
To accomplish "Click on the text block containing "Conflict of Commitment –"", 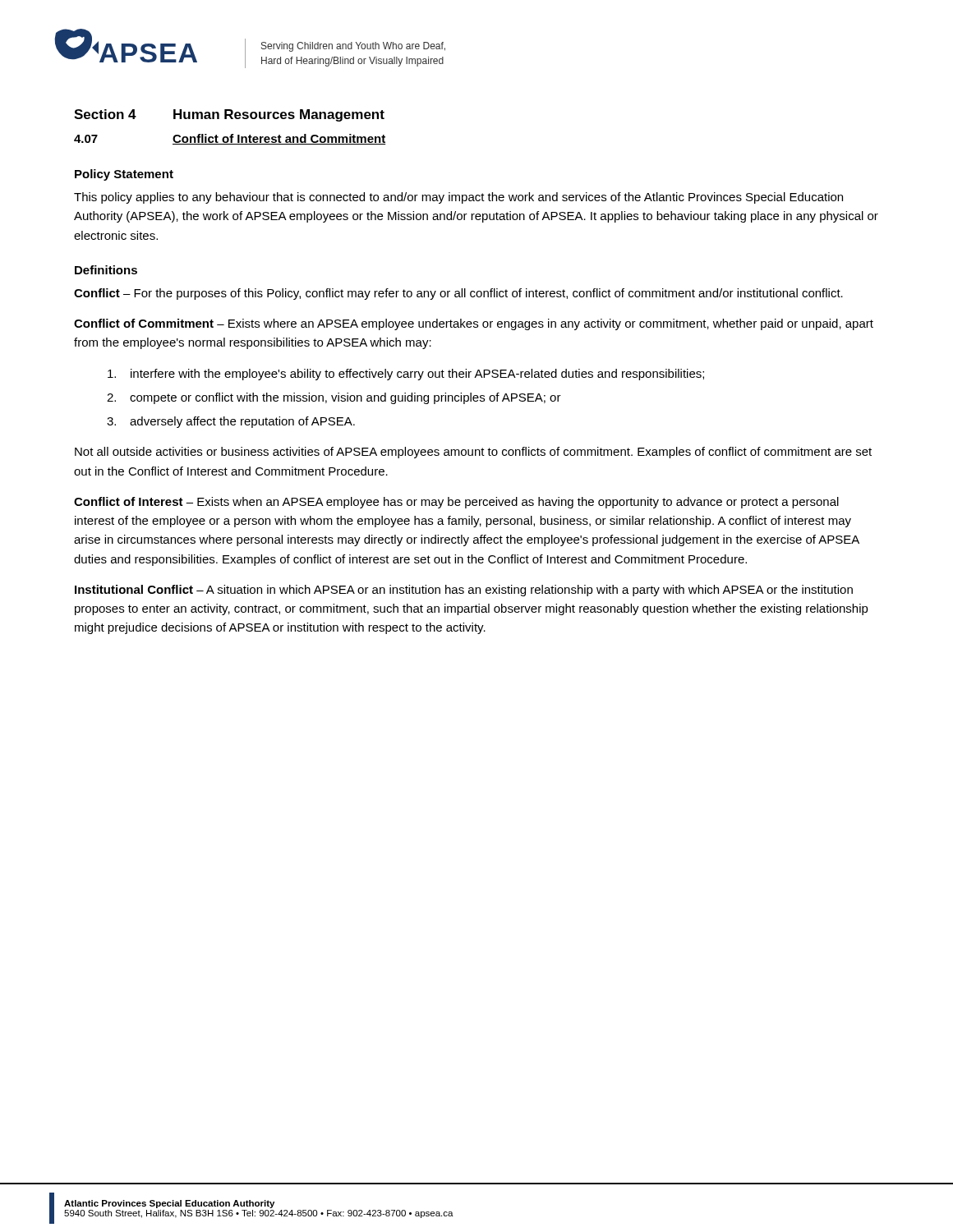I will pyautogui.click(x=474, y=333).
